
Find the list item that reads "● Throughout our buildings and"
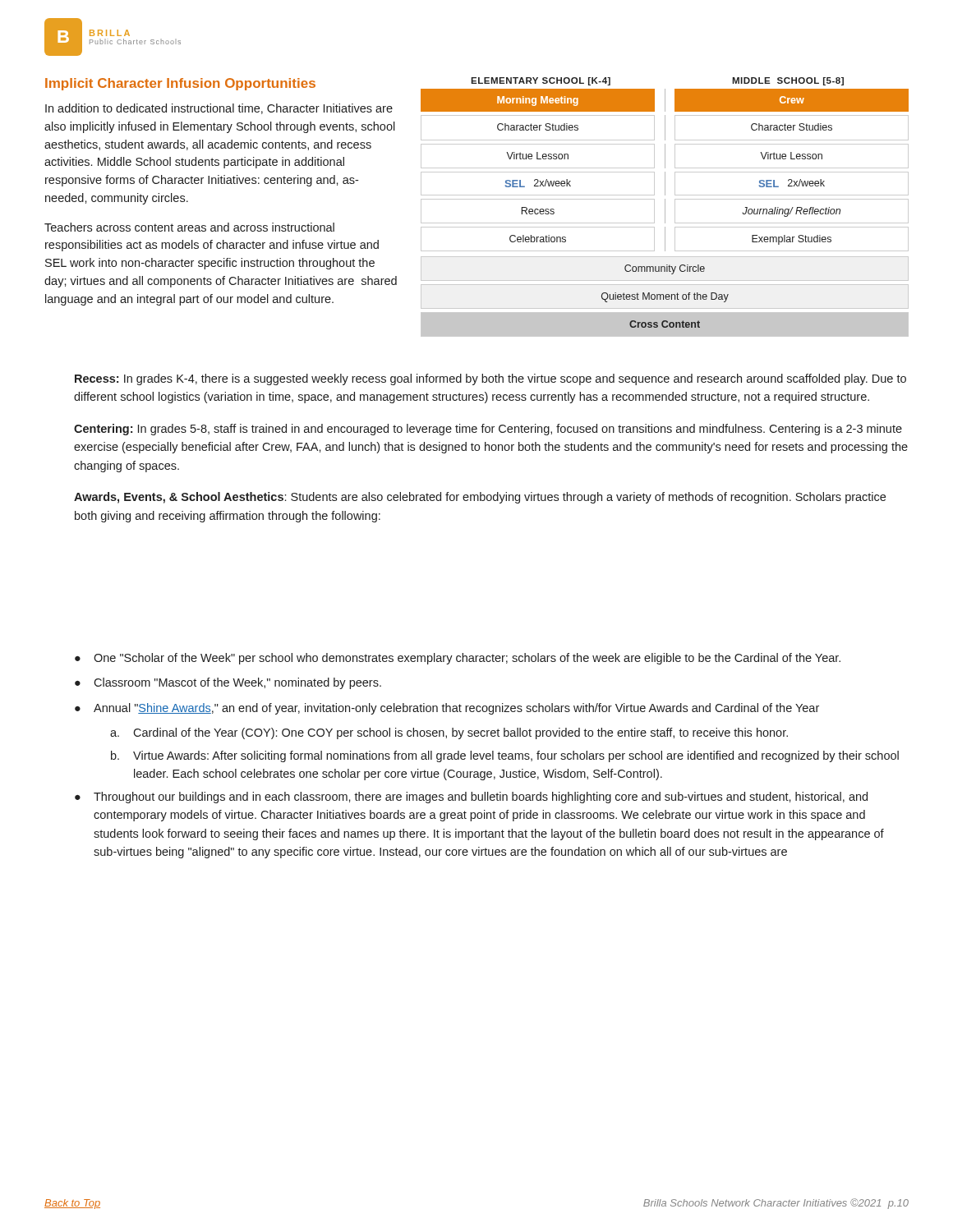coord(476,824)
